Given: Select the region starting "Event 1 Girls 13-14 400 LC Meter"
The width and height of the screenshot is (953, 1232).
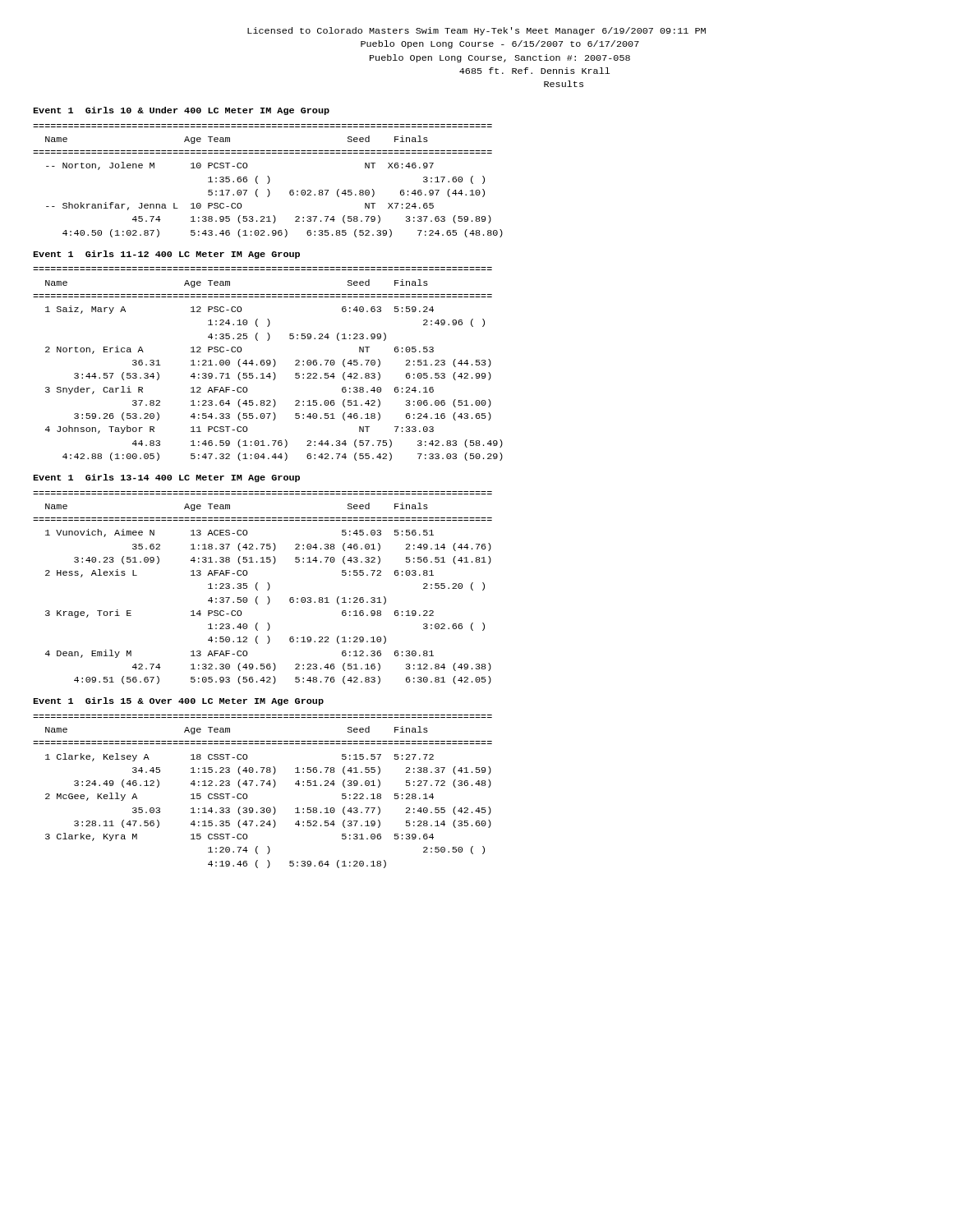Looking at the screenshot, I should pyautogui.click(x=166, y=478).
